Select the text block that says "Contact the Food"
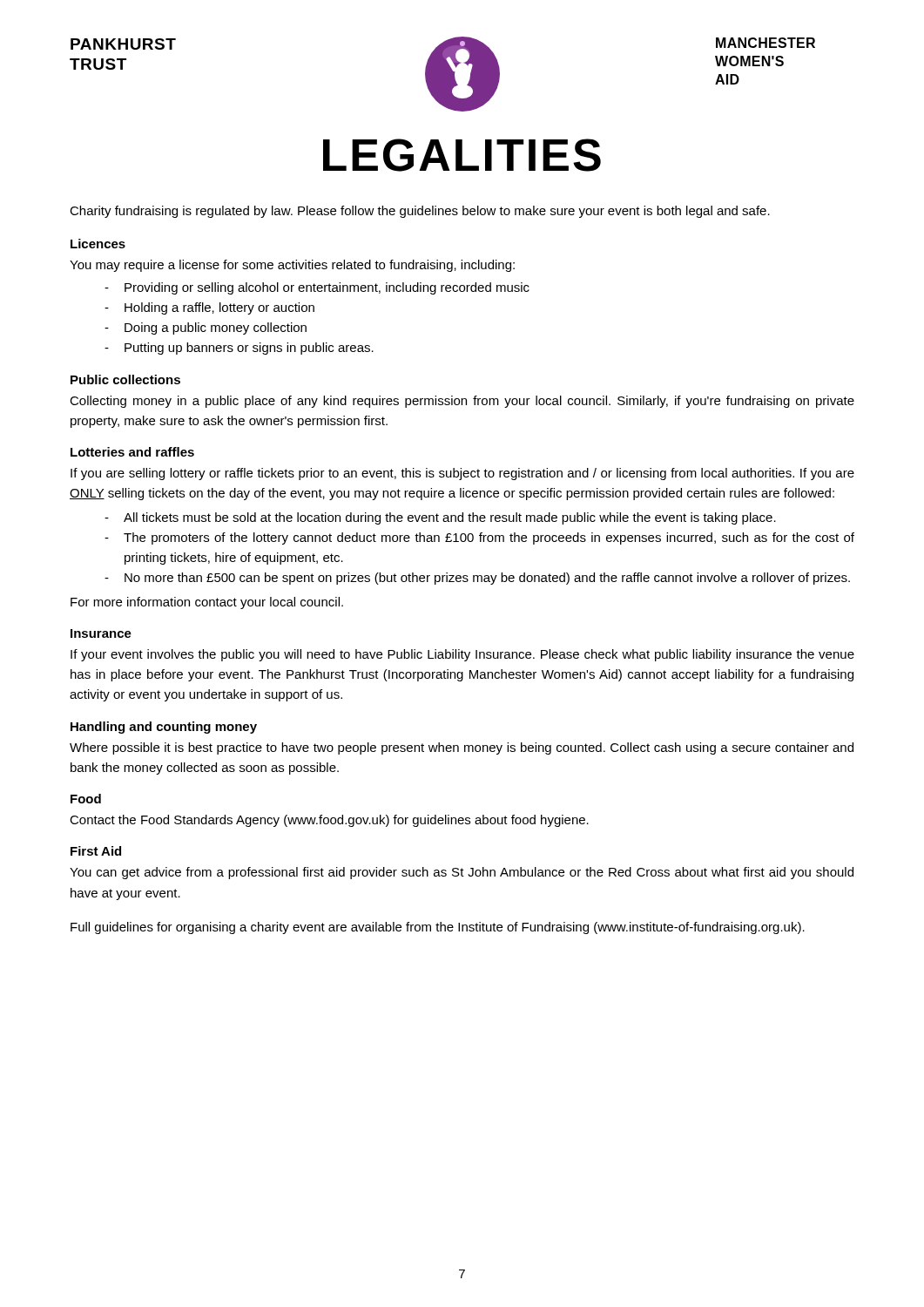Image resolution: width=924 pixels, height=1307 pixels. click(x=330, y=819)
